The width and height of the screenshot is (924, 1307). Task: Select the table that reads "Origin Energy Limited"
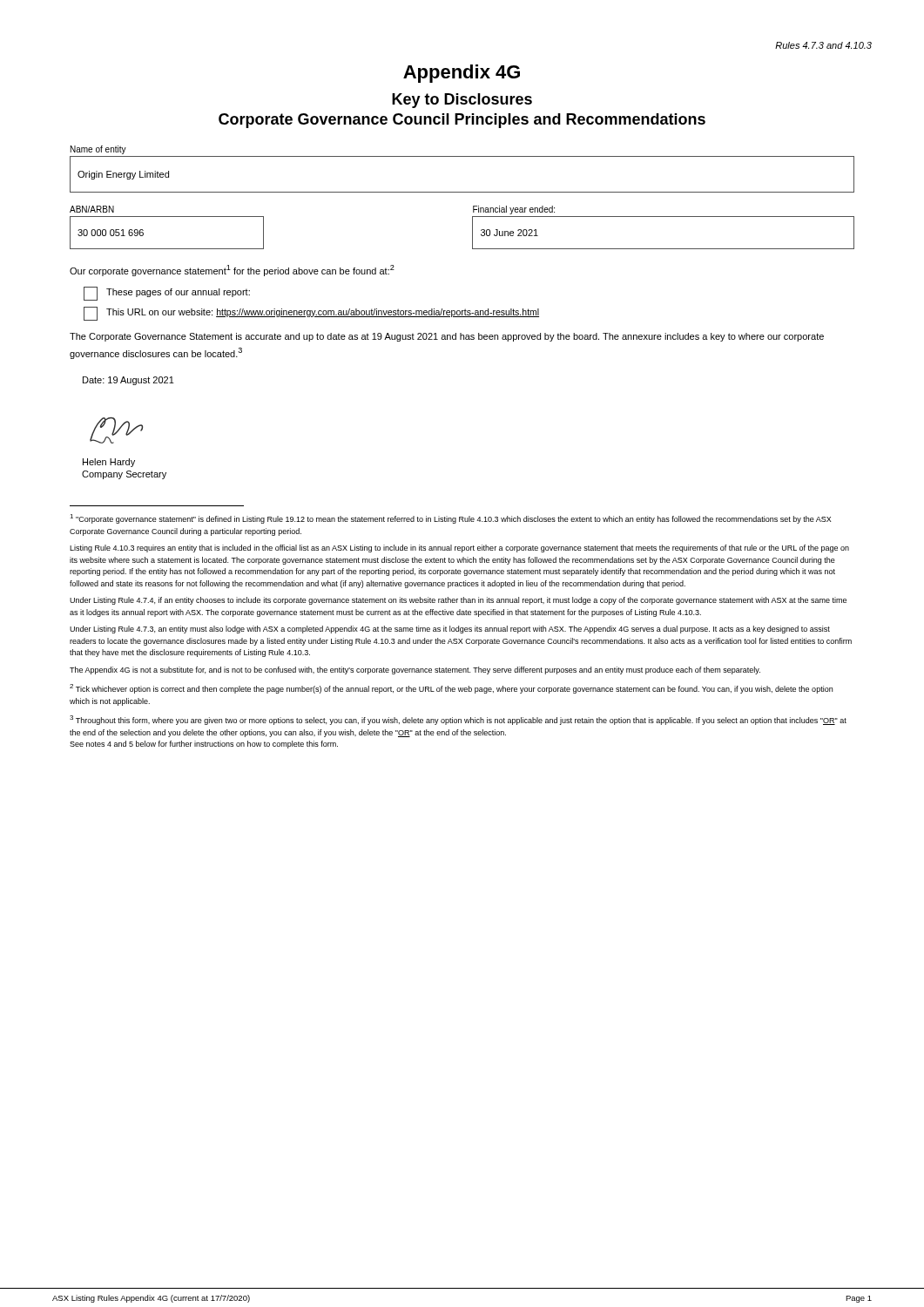[x=462, y=174]
